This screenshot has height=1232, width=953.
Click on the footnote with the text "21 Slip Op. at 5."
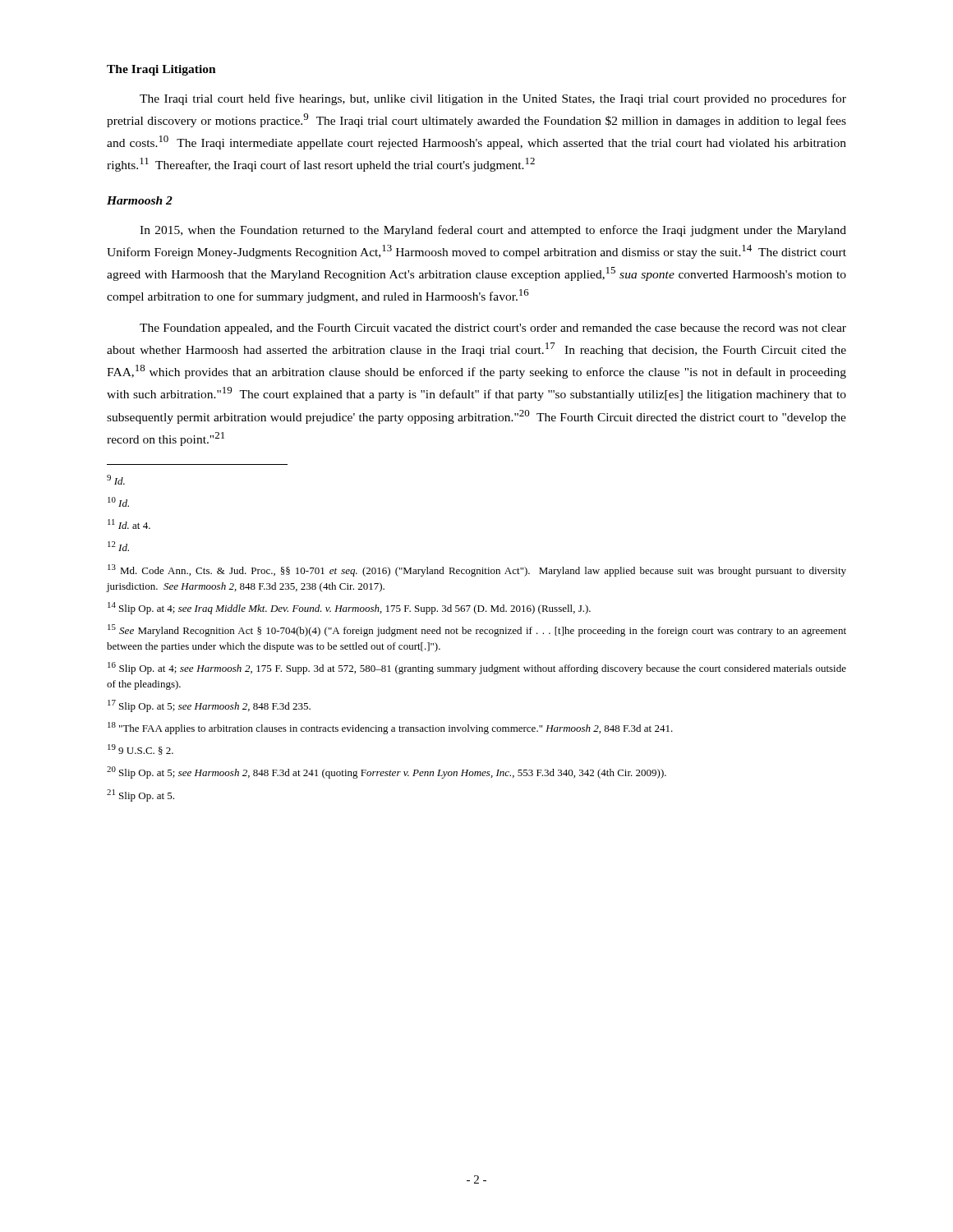(x=141, y=794)
